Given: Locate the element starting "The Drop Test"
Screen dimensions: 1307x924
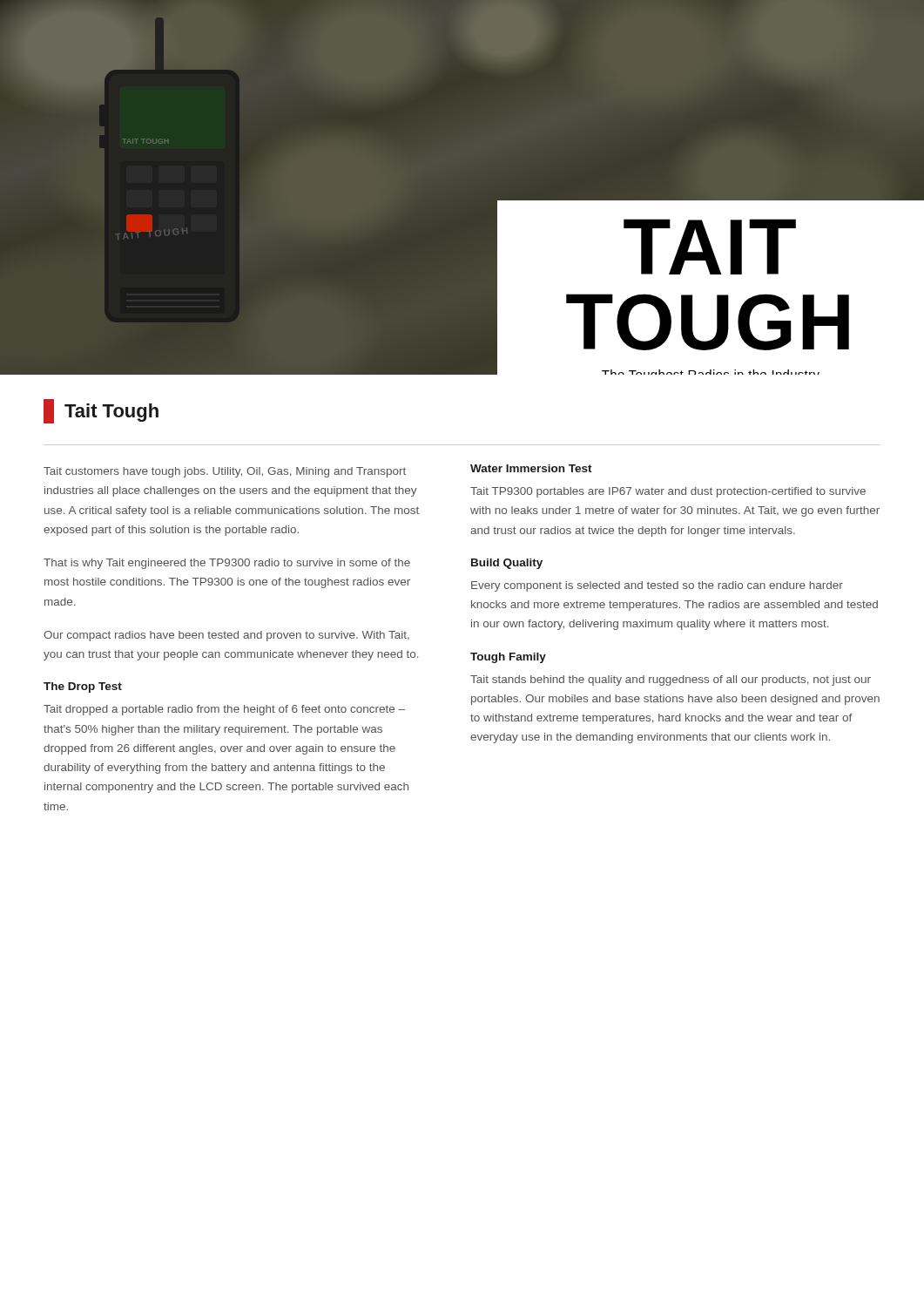Looking at the screenshot, I should tap(83, 687).
